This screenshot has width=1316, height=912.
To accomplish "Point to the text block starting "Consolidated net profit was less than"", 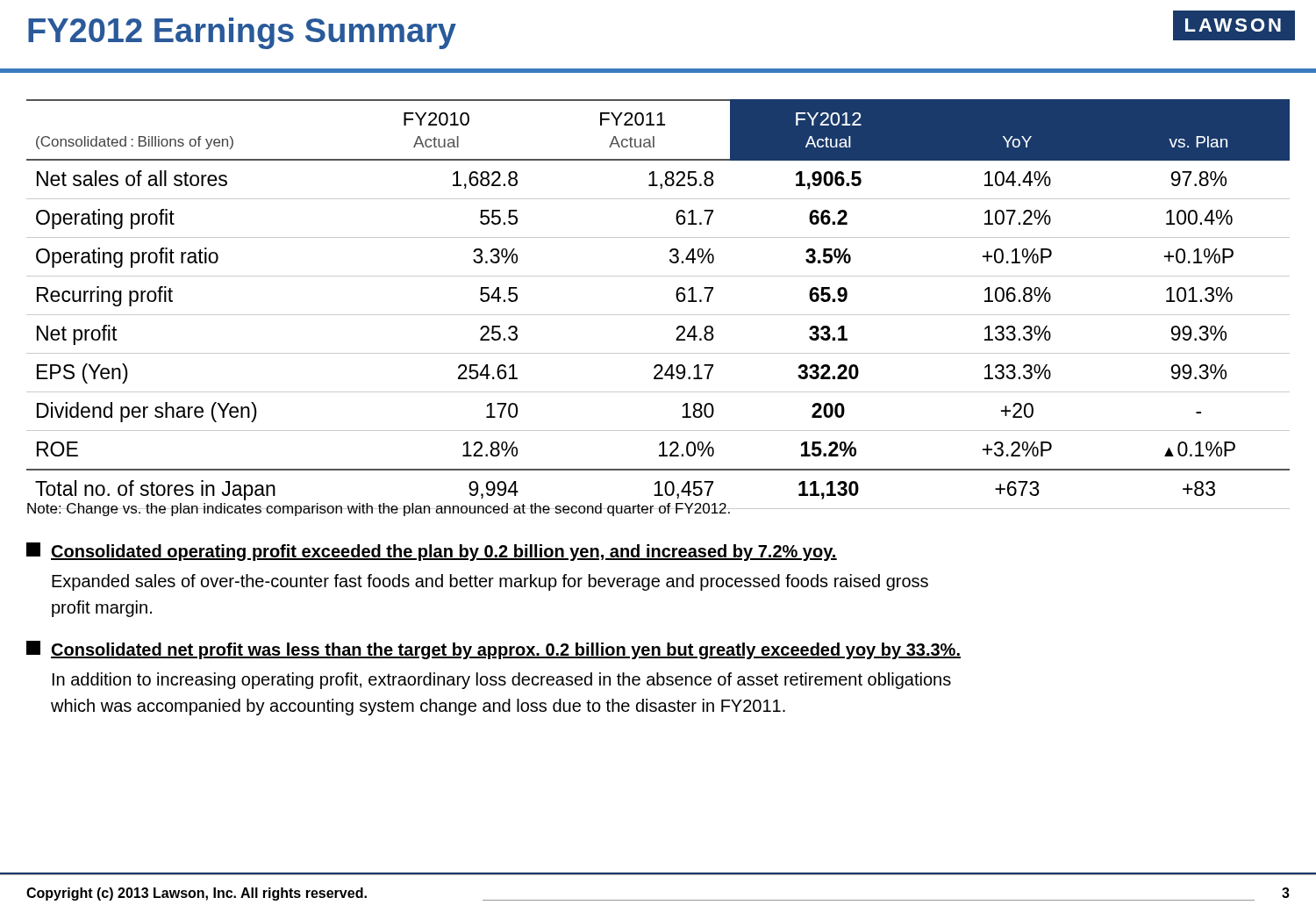I will coord(494,678).
